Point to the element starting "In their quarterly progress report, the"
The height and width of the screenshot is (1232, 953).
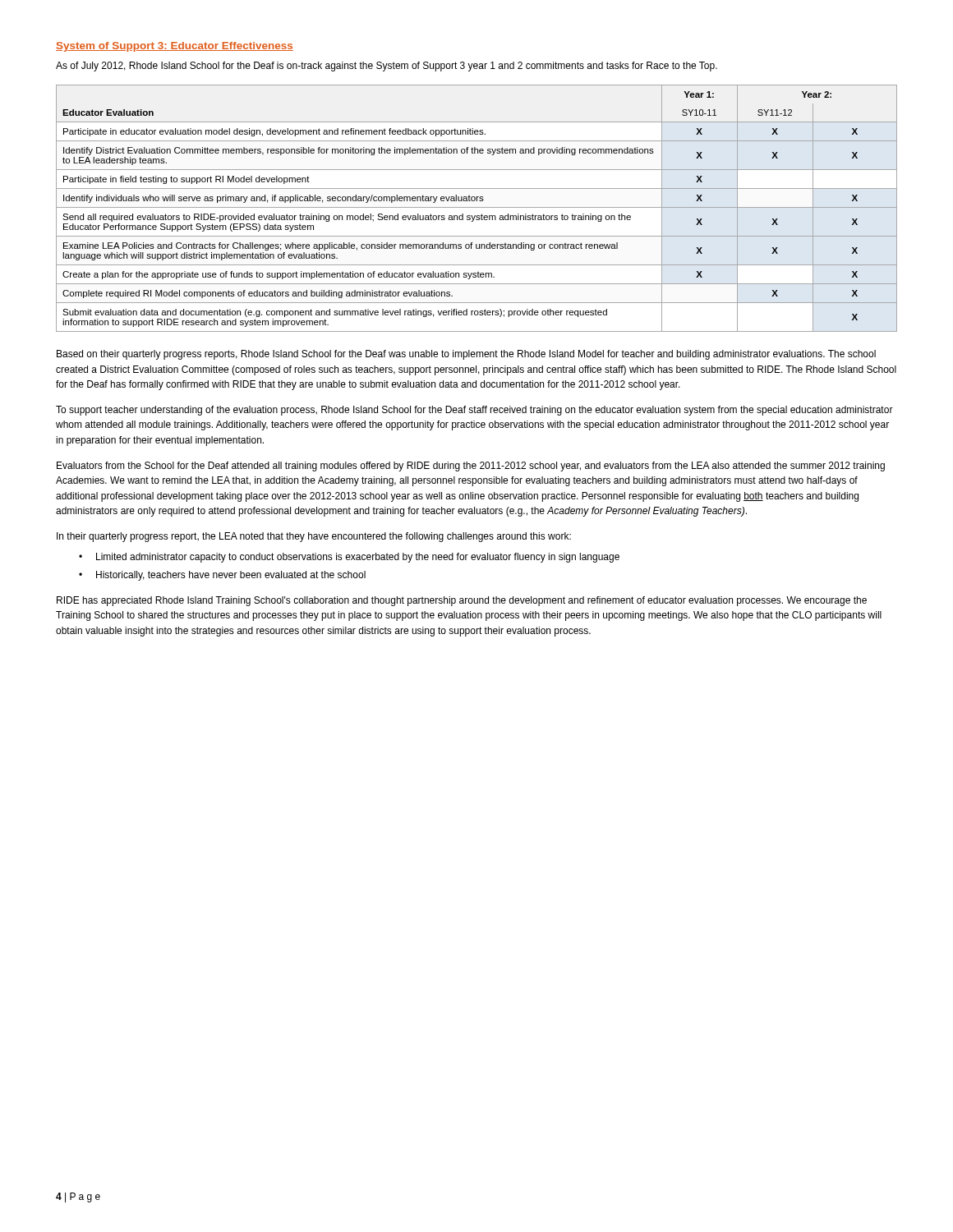coord(314,536)
